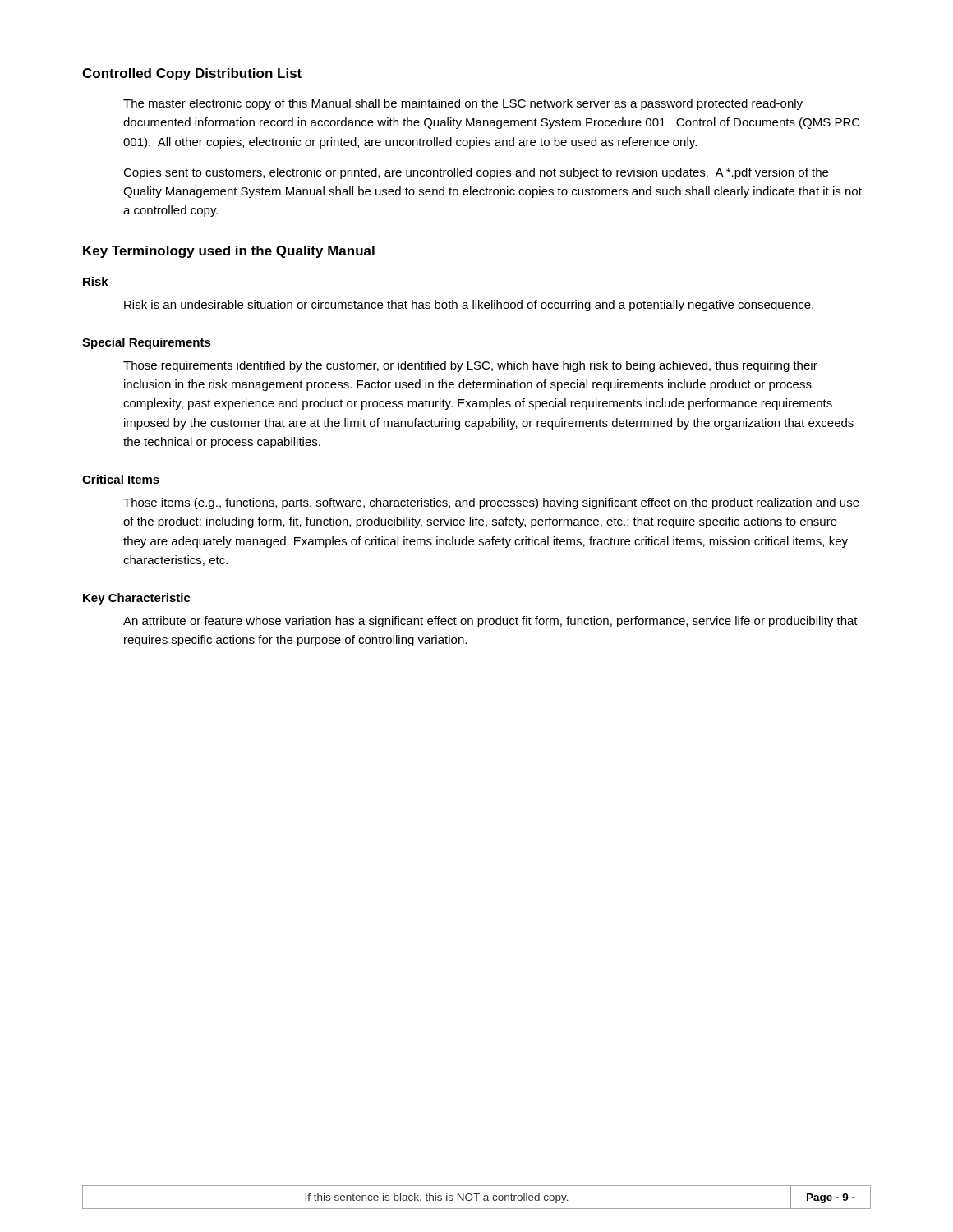
Task: Find the section header that reads "Special Requirements"
Action: coord(147,342)
